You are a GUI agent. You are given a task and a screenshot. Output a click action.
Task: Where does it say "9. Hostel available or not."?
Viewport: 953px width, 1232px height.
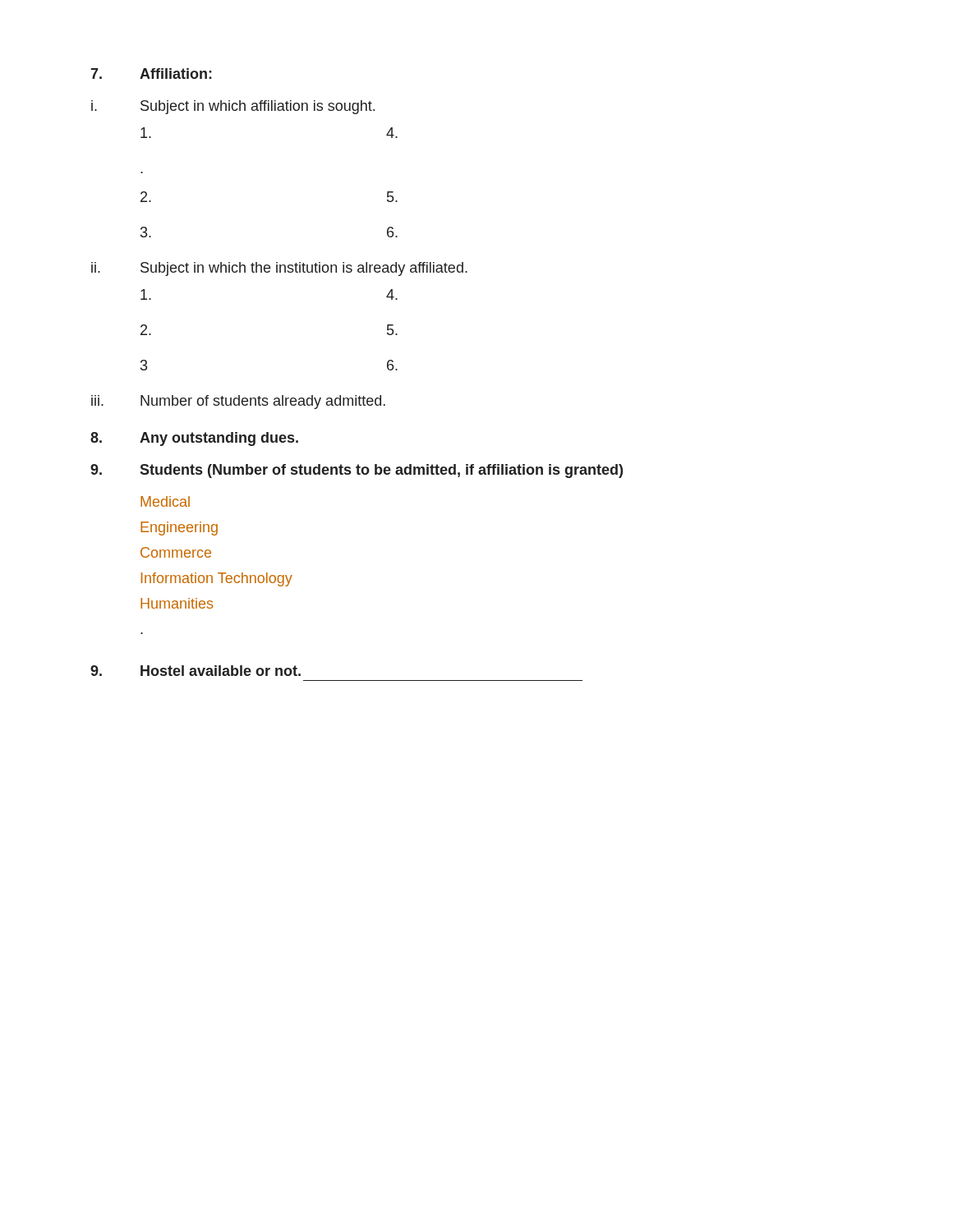336,672
